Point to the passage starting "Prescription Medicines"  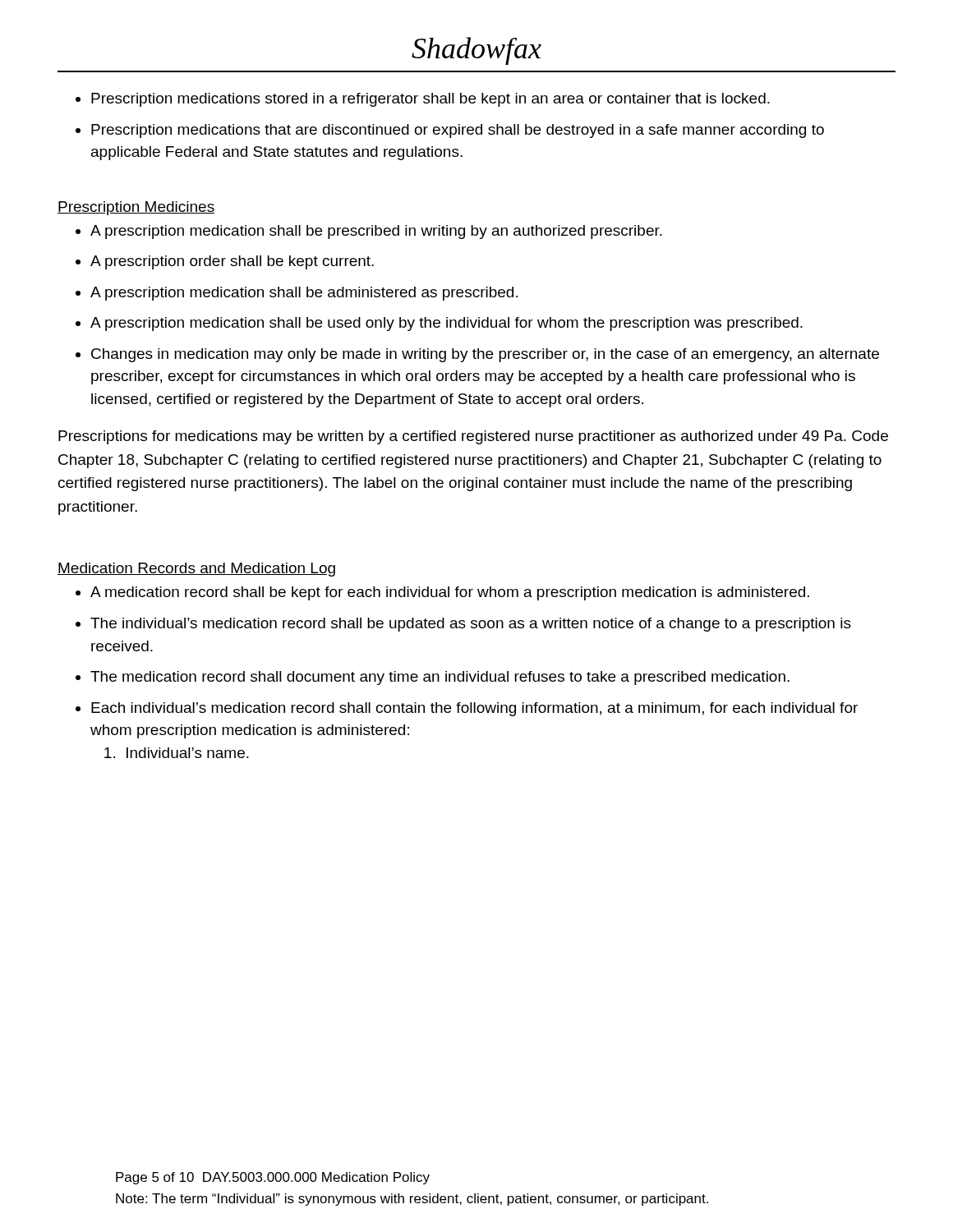click(x=136, y=206)
